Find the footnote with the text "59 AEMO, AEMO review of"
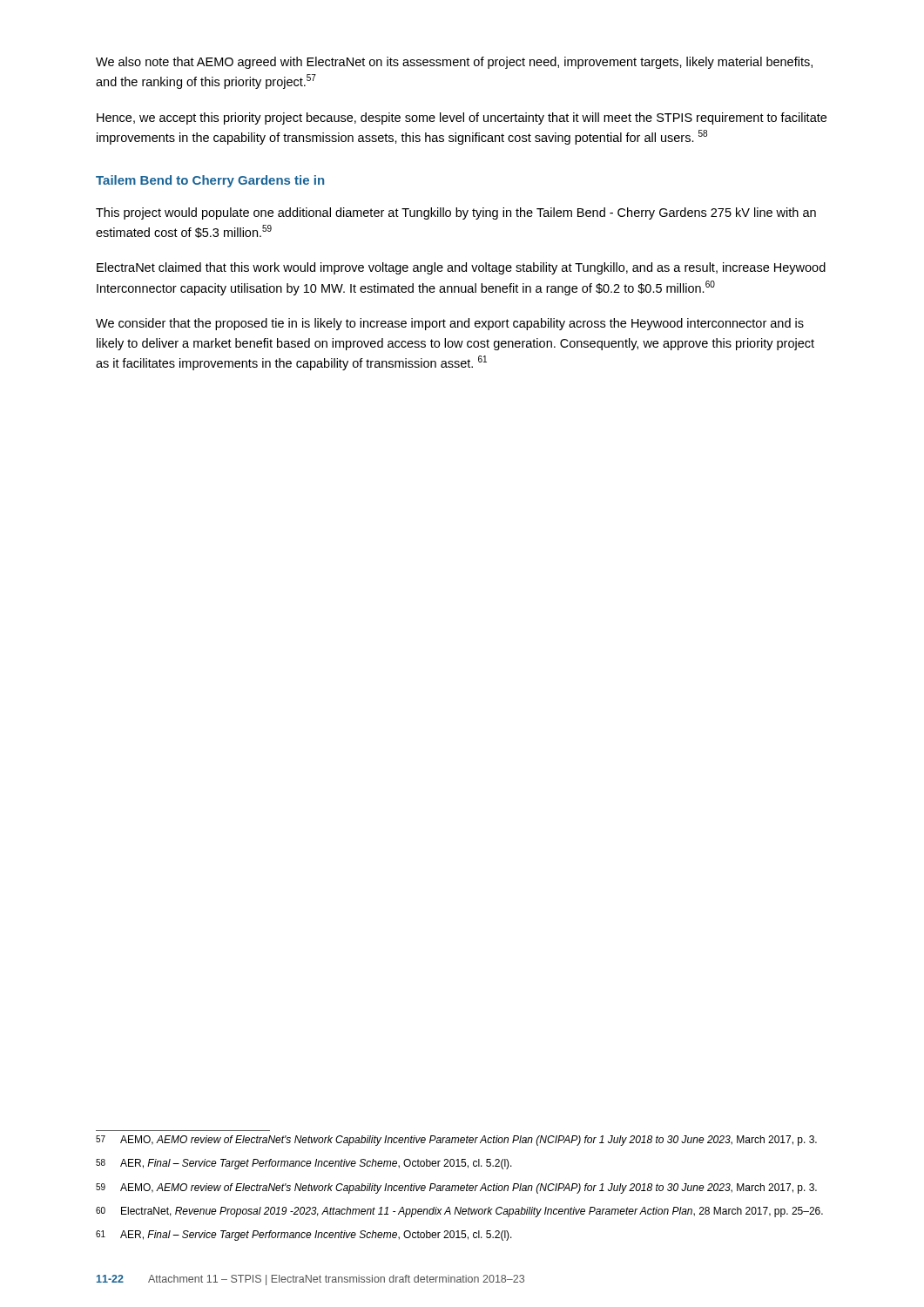Viewport: 924px width, 1307px height. (462, 1189)
